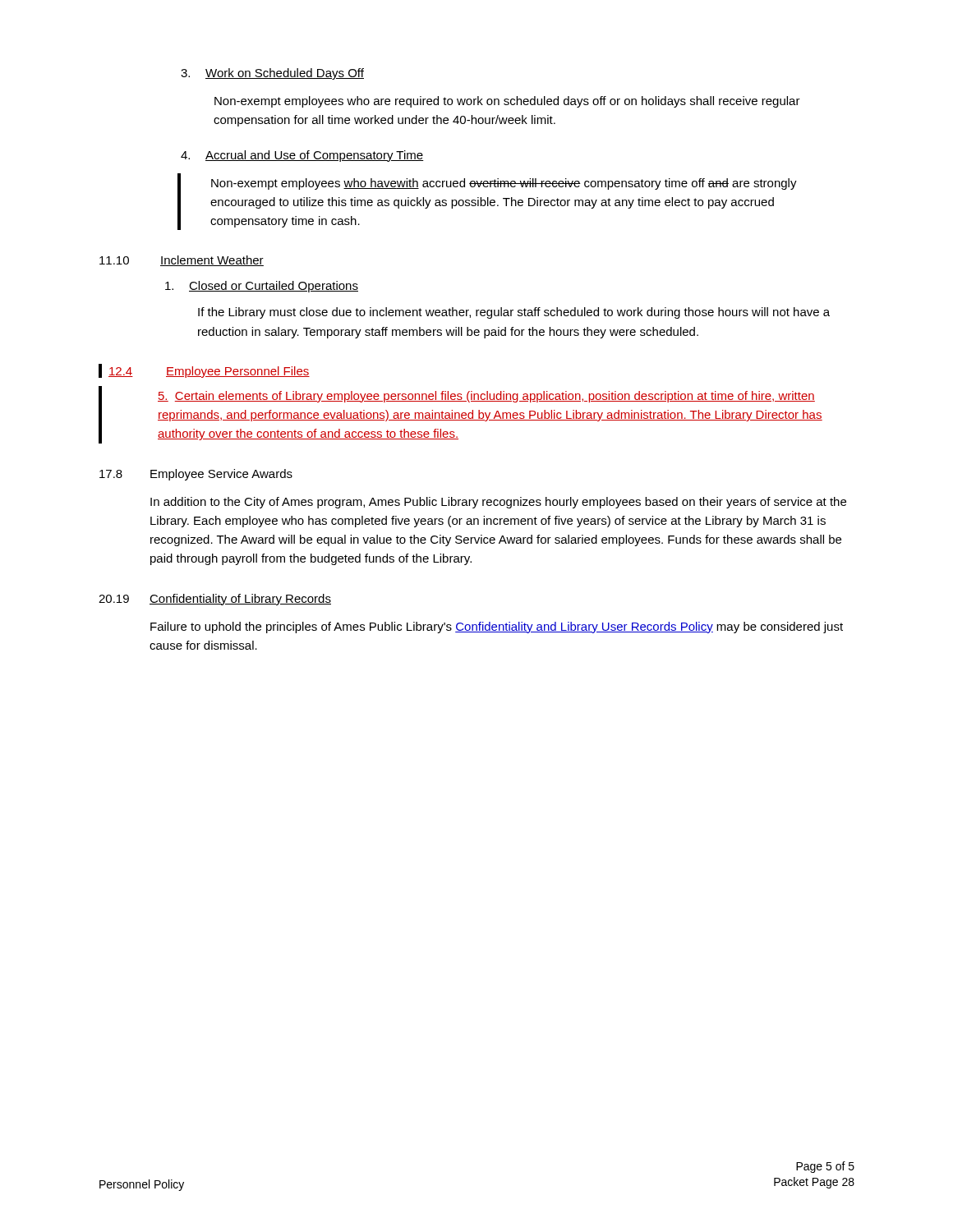Find the passage starting "Closed or Curtailed"
The height and width of the screenshot is (1232, 953).
coord(261,286)
